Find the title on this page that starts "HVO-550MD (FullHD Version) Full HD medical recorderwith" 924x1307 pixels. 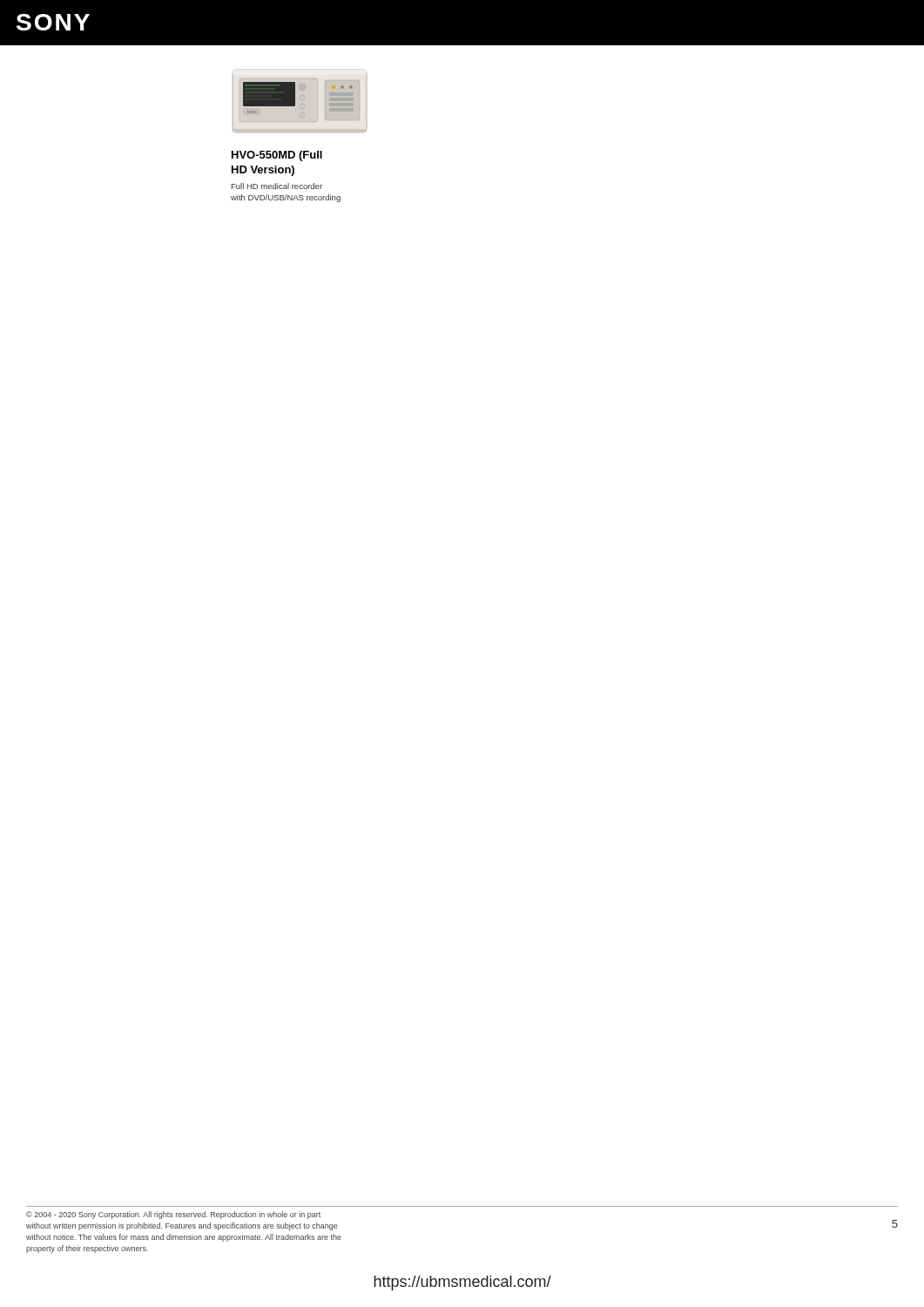(x=318, y=176)
